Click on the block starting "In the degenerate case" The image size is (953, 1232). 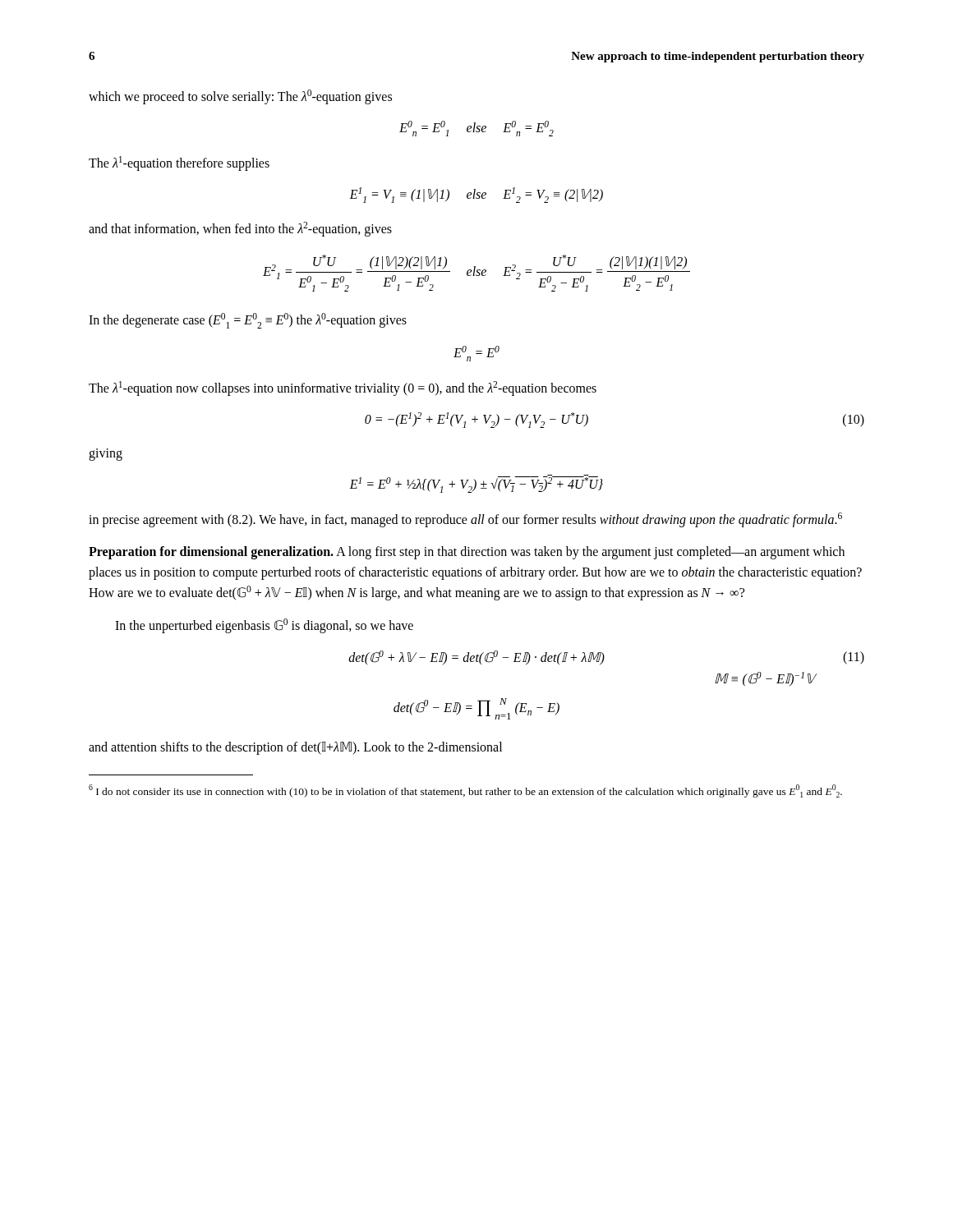248,321
